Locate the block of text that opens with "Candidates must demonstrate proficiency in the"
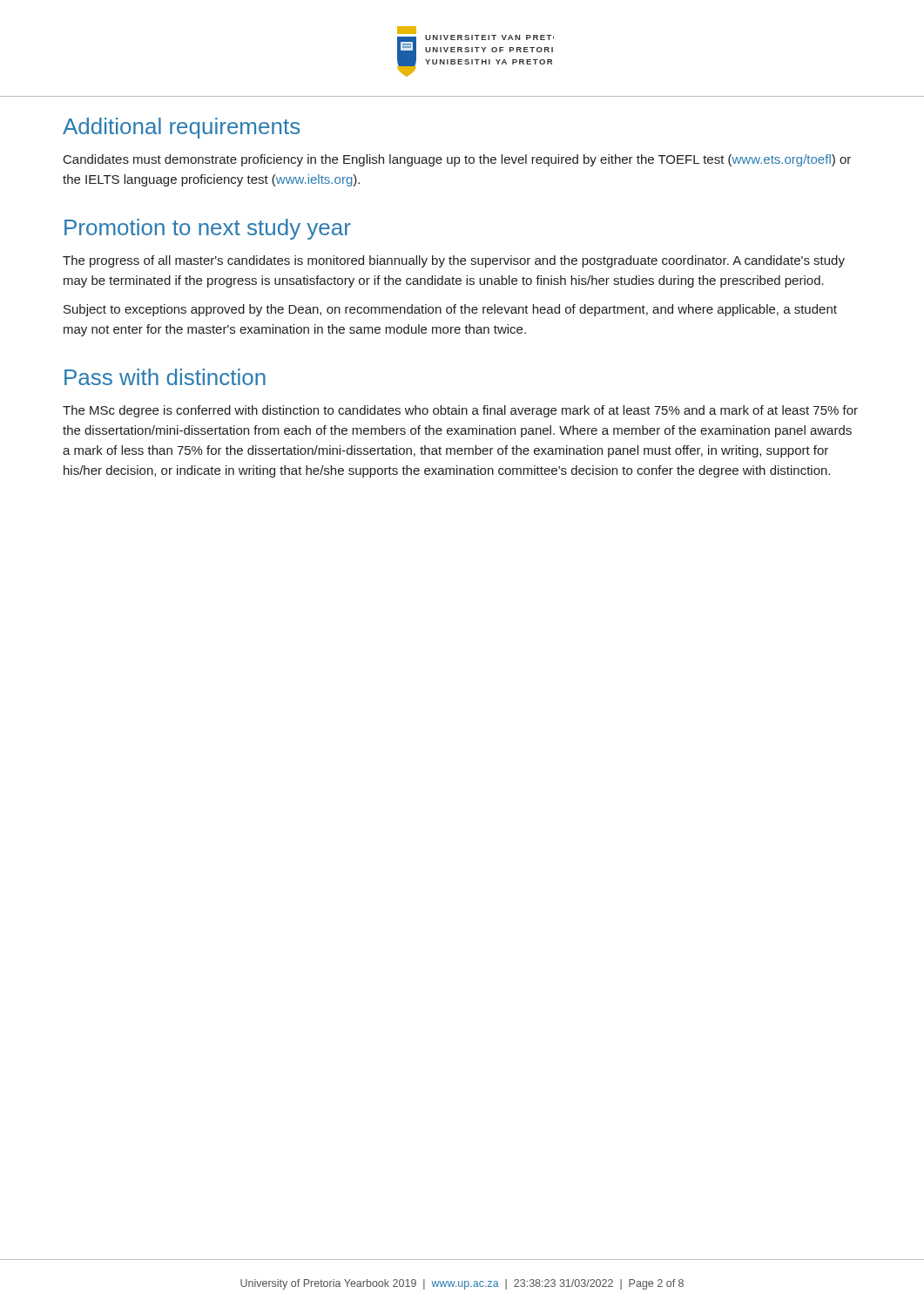Screen dimensions: 1307x924 coord(457,169)
